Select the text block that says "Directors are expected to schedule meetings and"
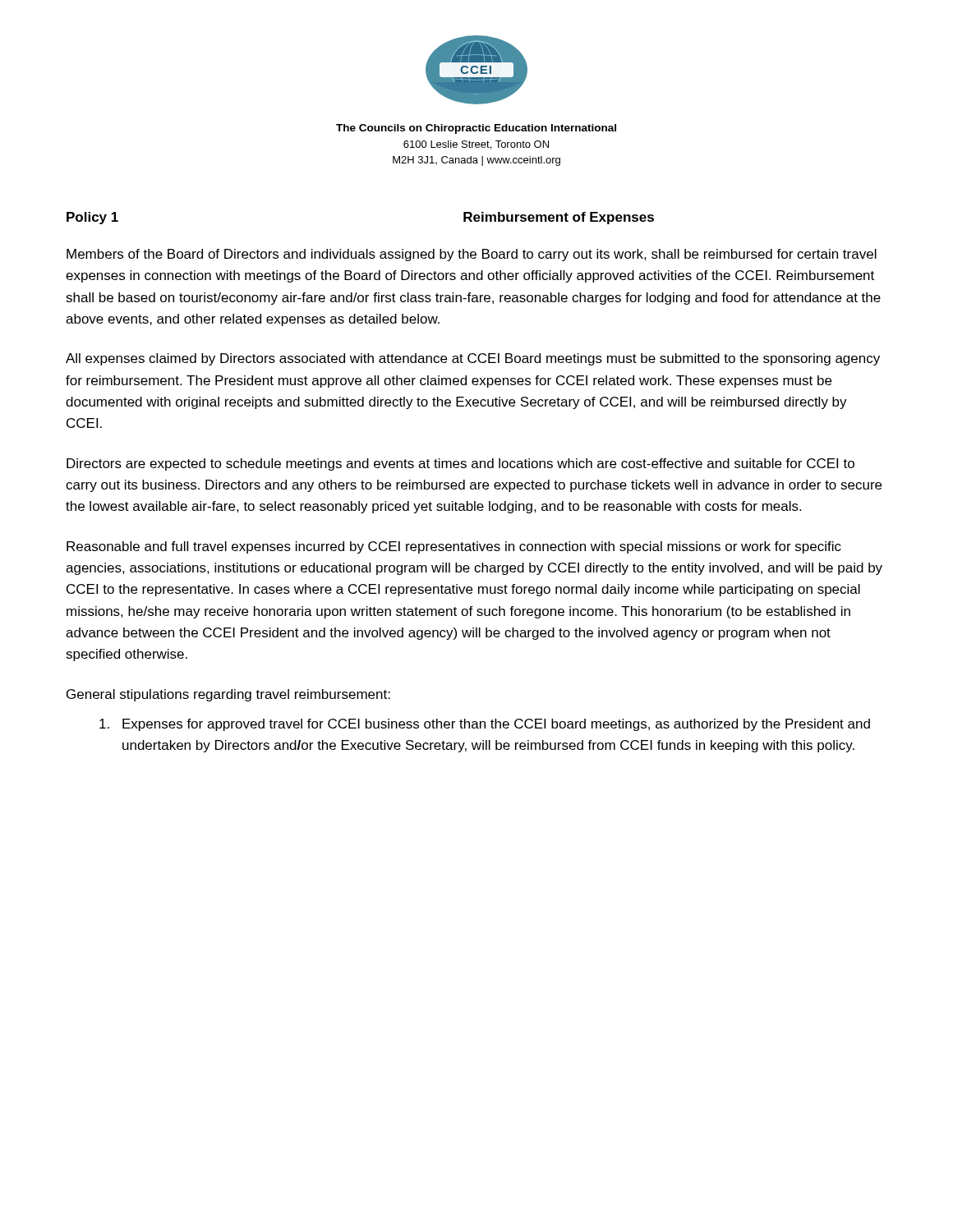This screenshot has height=1232, width=953. [x=474, y=485]
